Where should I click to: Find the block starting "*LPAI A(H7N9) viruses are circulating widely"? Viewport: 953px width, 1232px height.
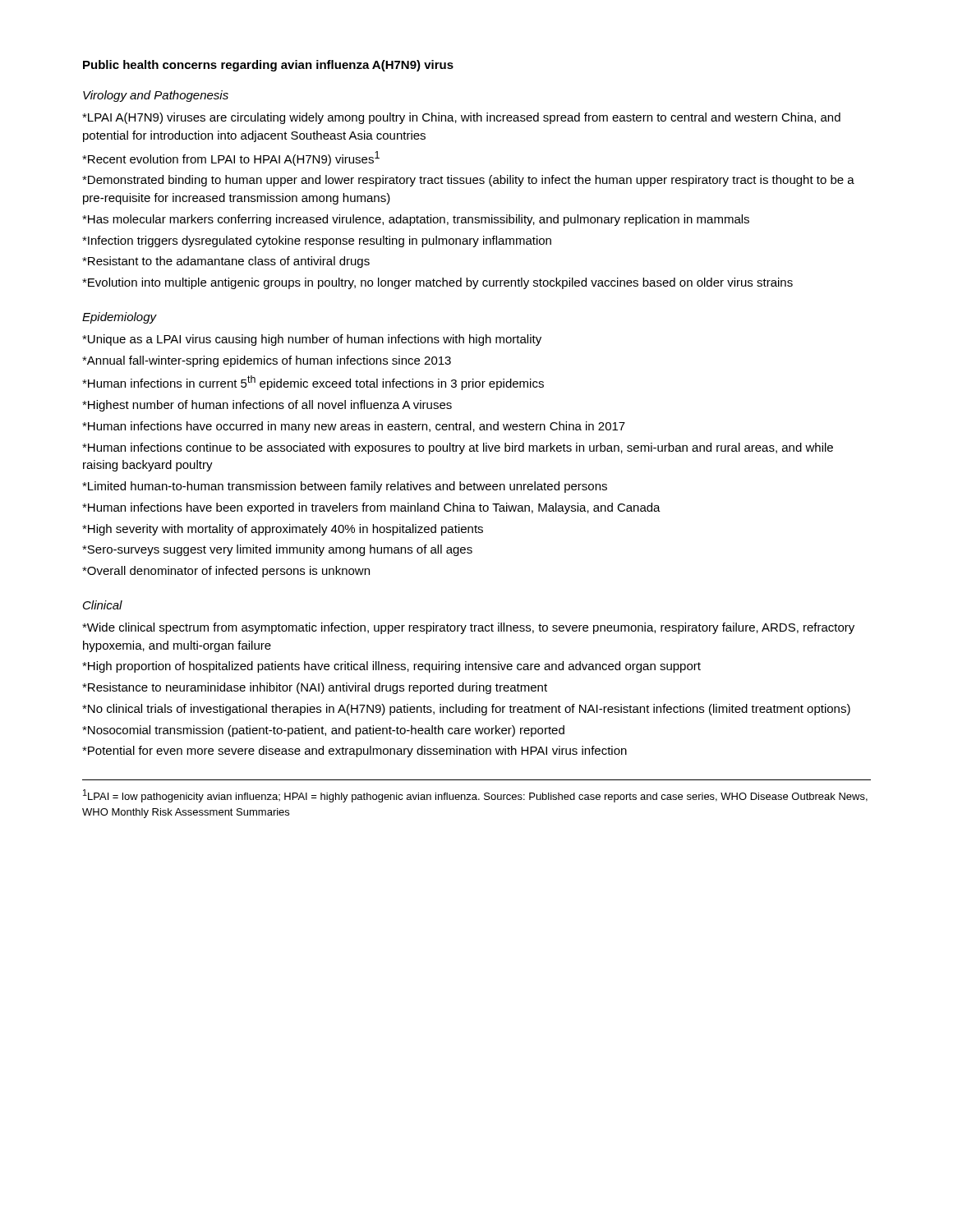[x=461, y=126]
